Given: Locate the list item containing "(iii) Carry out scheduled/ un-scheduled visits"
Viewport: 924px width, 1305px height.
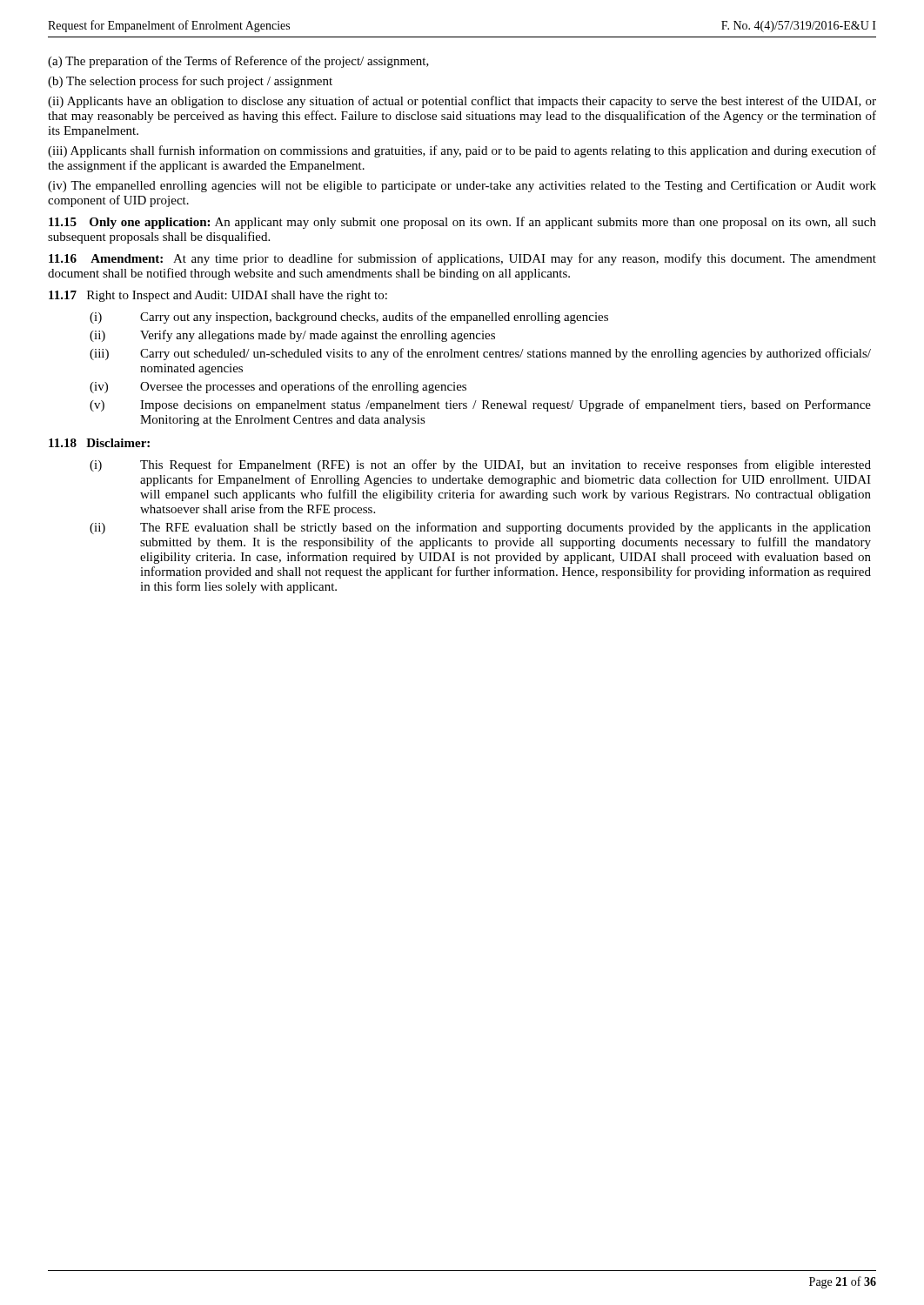Looking at the screenshot, I should [x=462, y=361].
